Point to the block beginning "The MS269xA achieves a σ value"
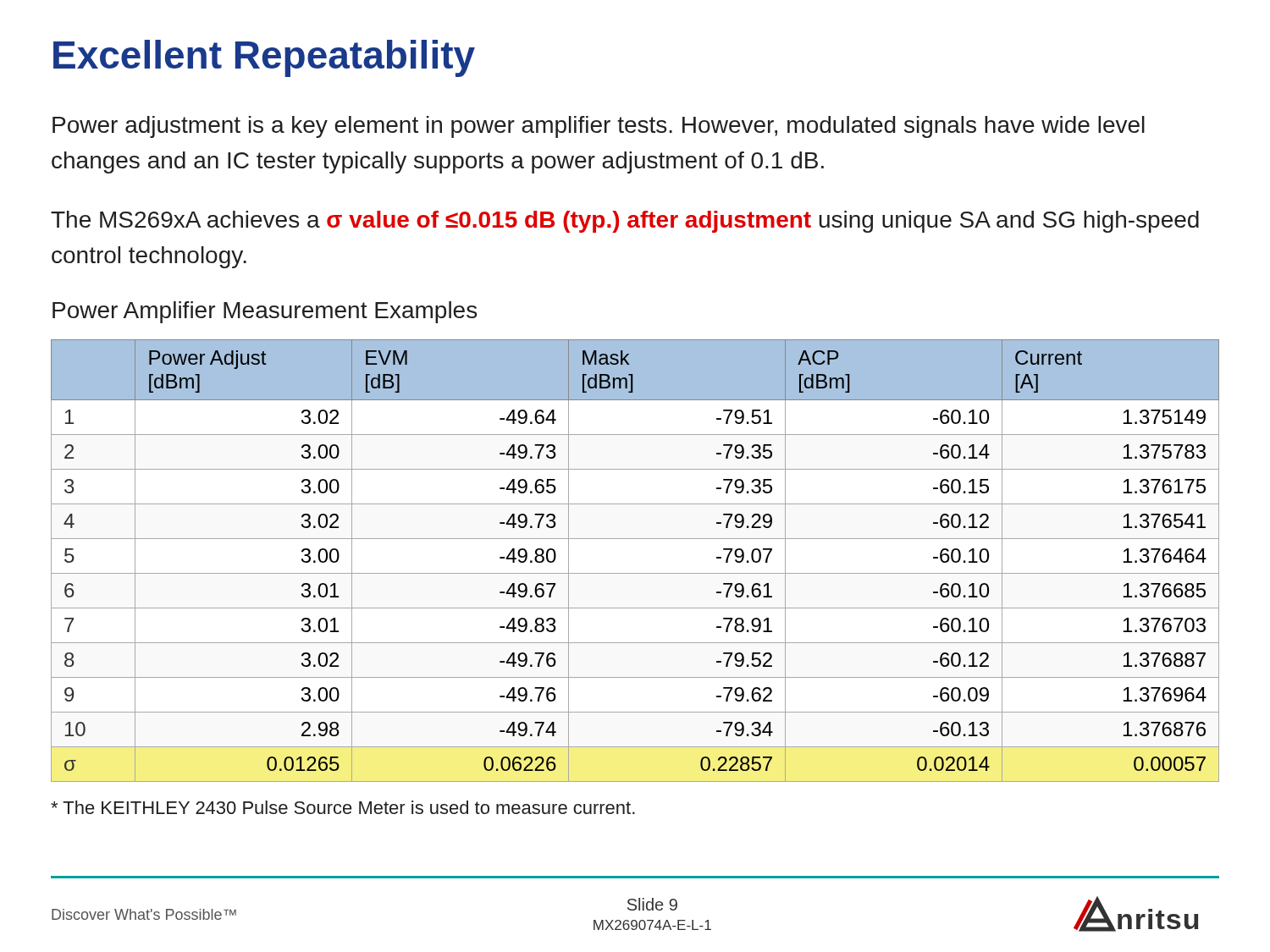Image resolution: width=1270 pixels, height=952 pixels. (x=625, y=237)
